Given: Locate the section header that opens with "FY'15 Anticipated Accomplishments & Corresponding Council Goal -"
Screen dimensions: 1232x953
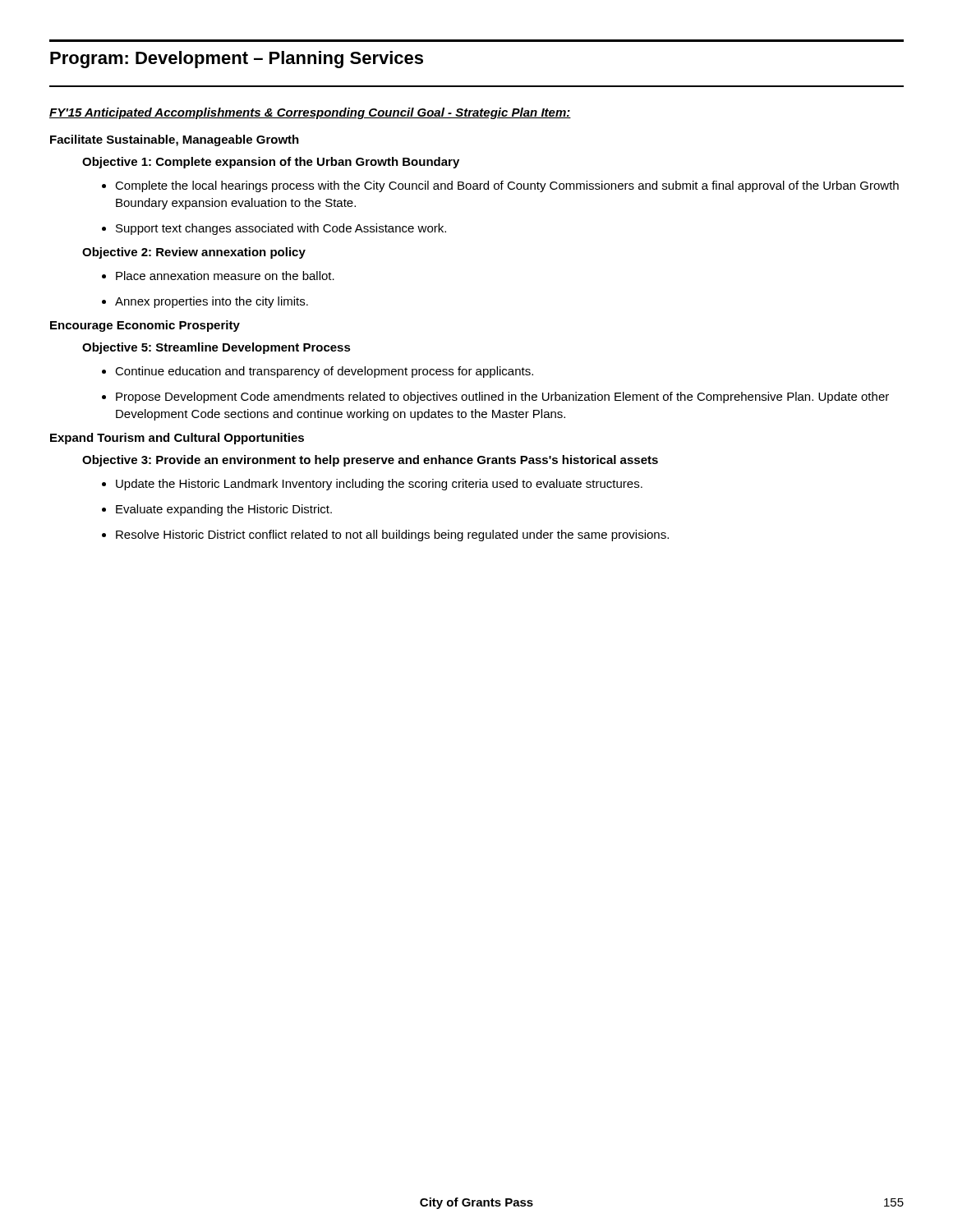Looking at the screenshot, I should point(476,112).
